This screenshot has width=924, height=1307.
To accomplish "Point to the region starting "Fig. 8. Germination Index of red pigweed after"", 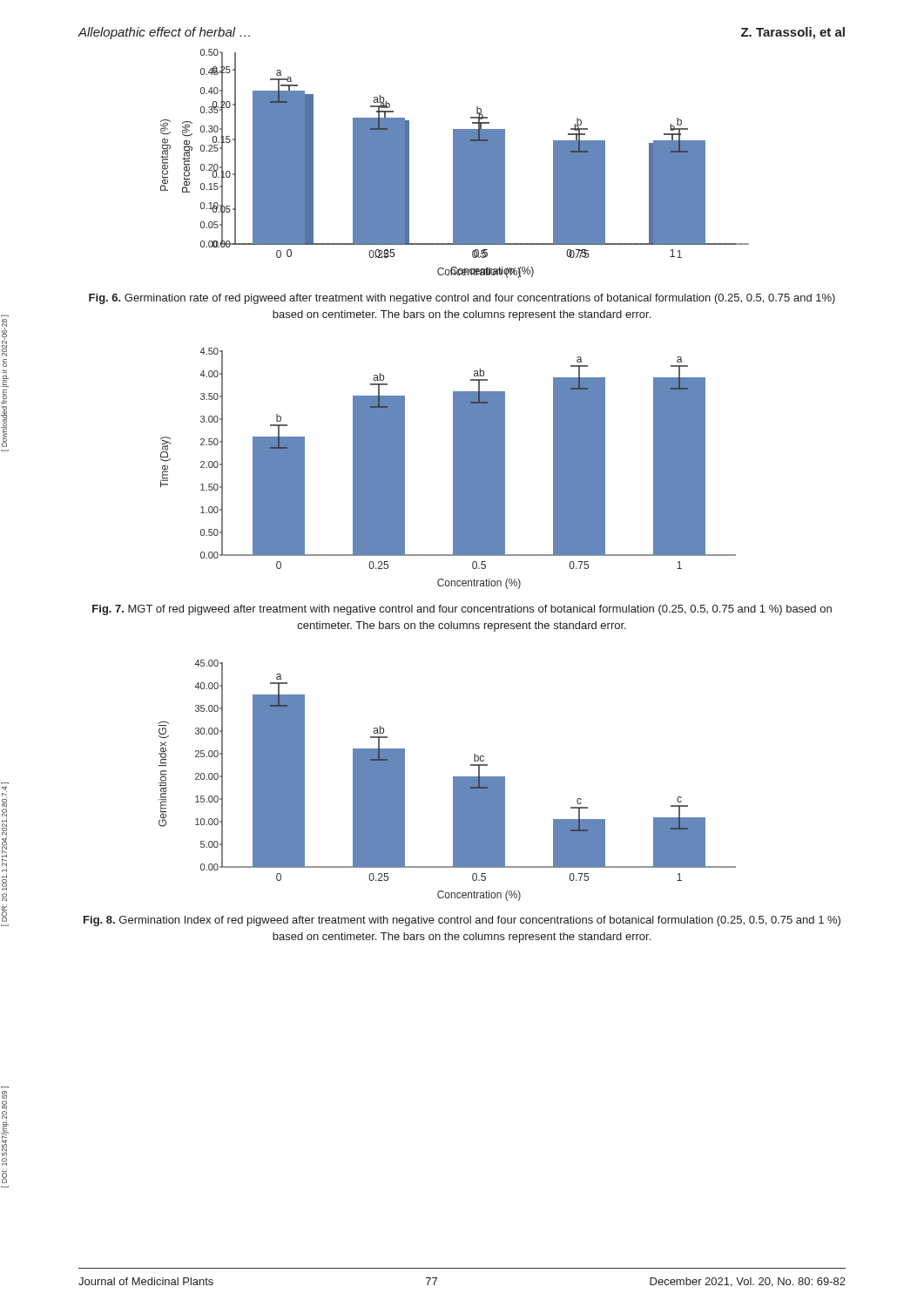I will 462,928.
